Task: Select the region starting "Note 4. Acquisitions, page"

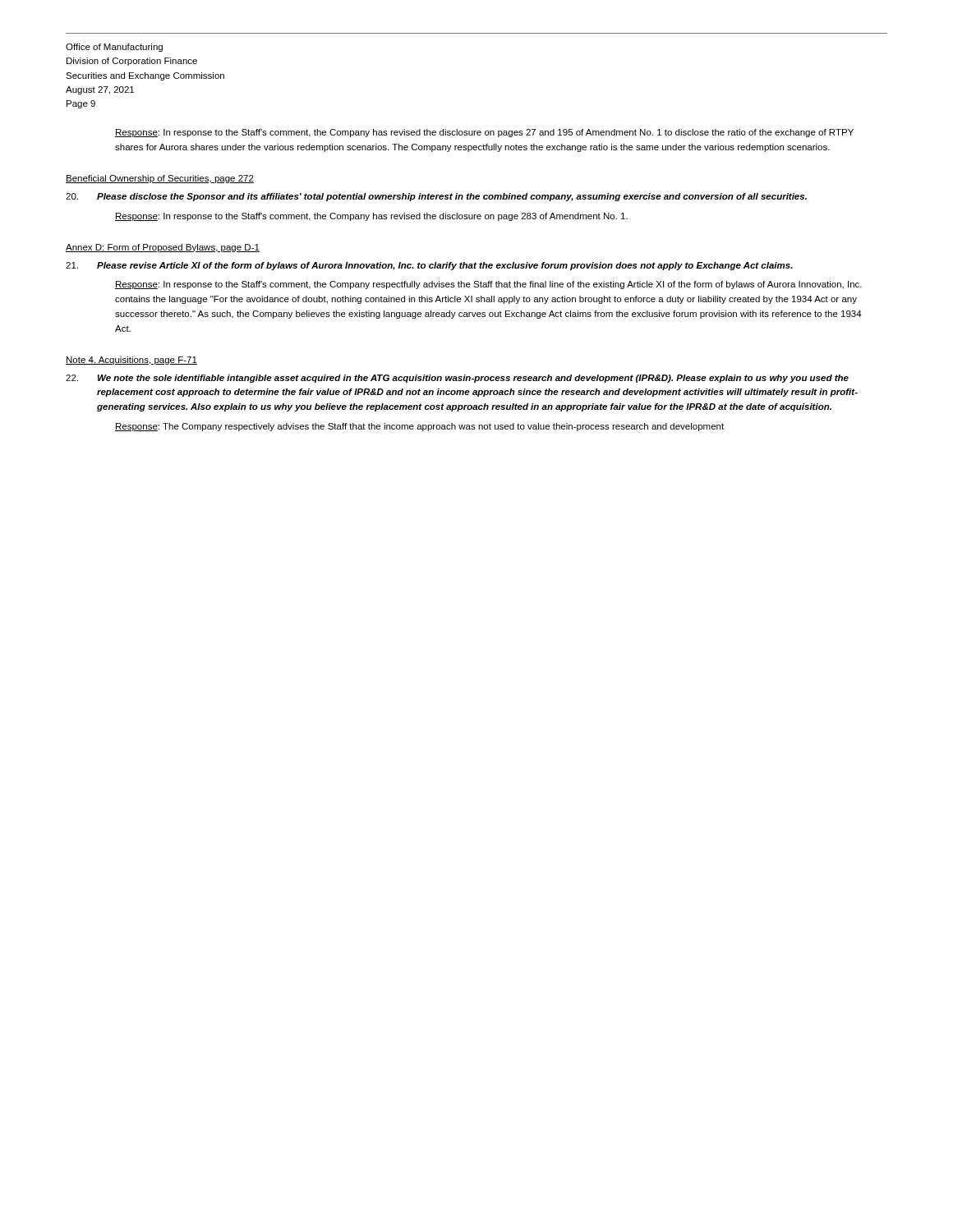Action: point(131,359)
